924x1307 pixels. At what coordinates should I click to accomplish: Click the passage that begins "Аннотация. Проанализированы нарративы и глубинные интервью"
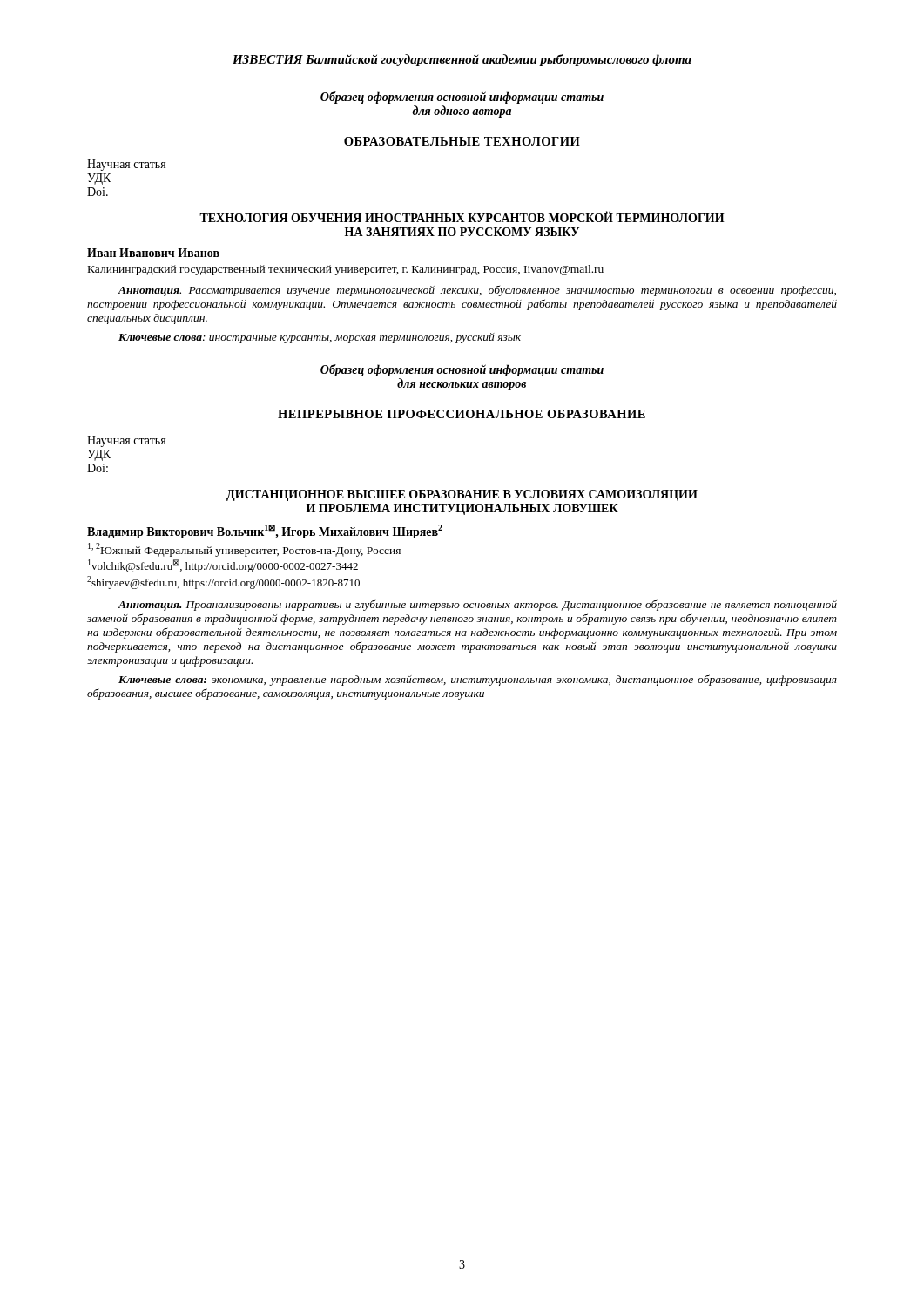(x=462, y=632)
